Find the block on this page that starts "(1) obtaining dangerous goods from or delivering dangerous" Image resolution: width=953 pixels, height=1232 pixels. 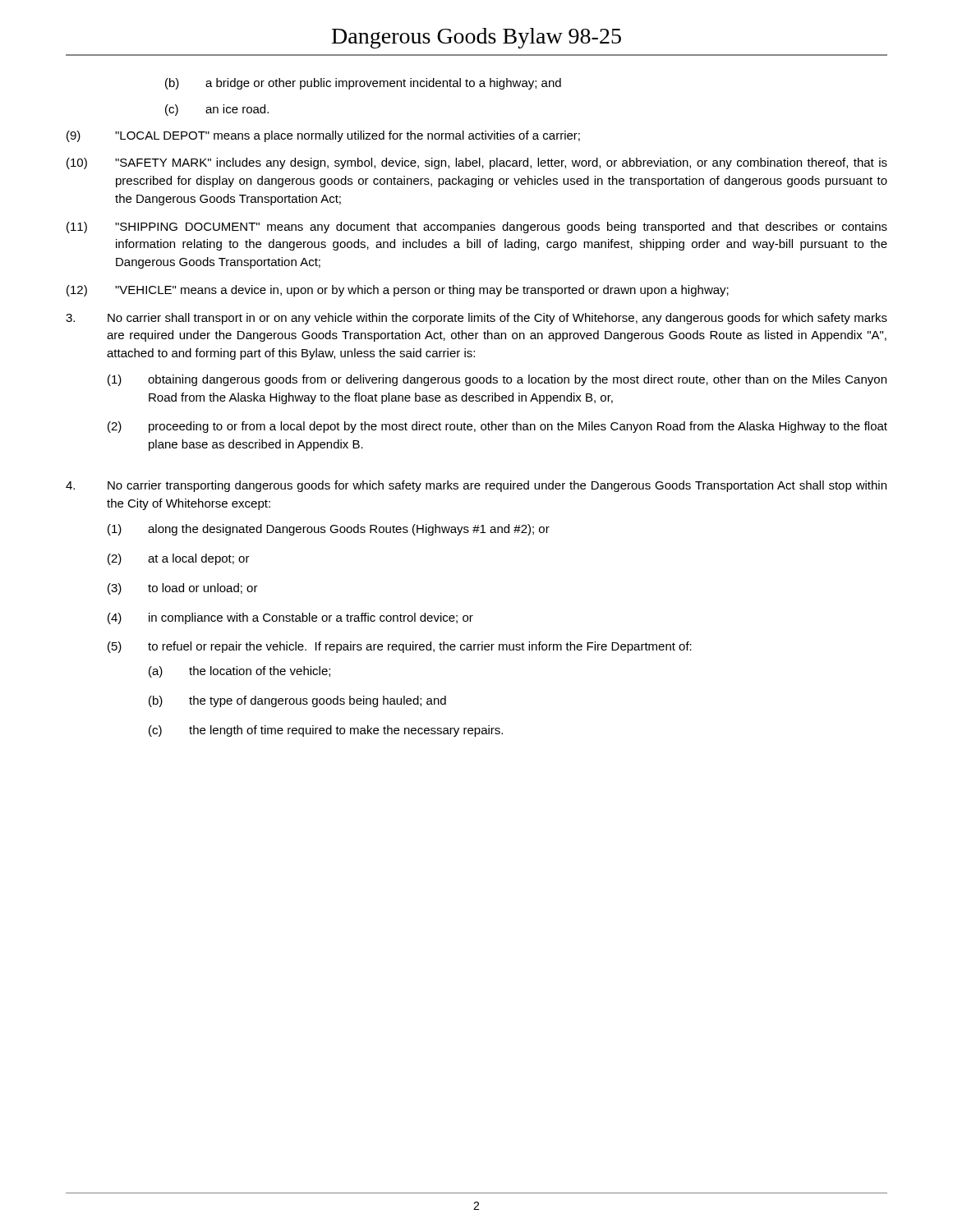tap(497, 388)
